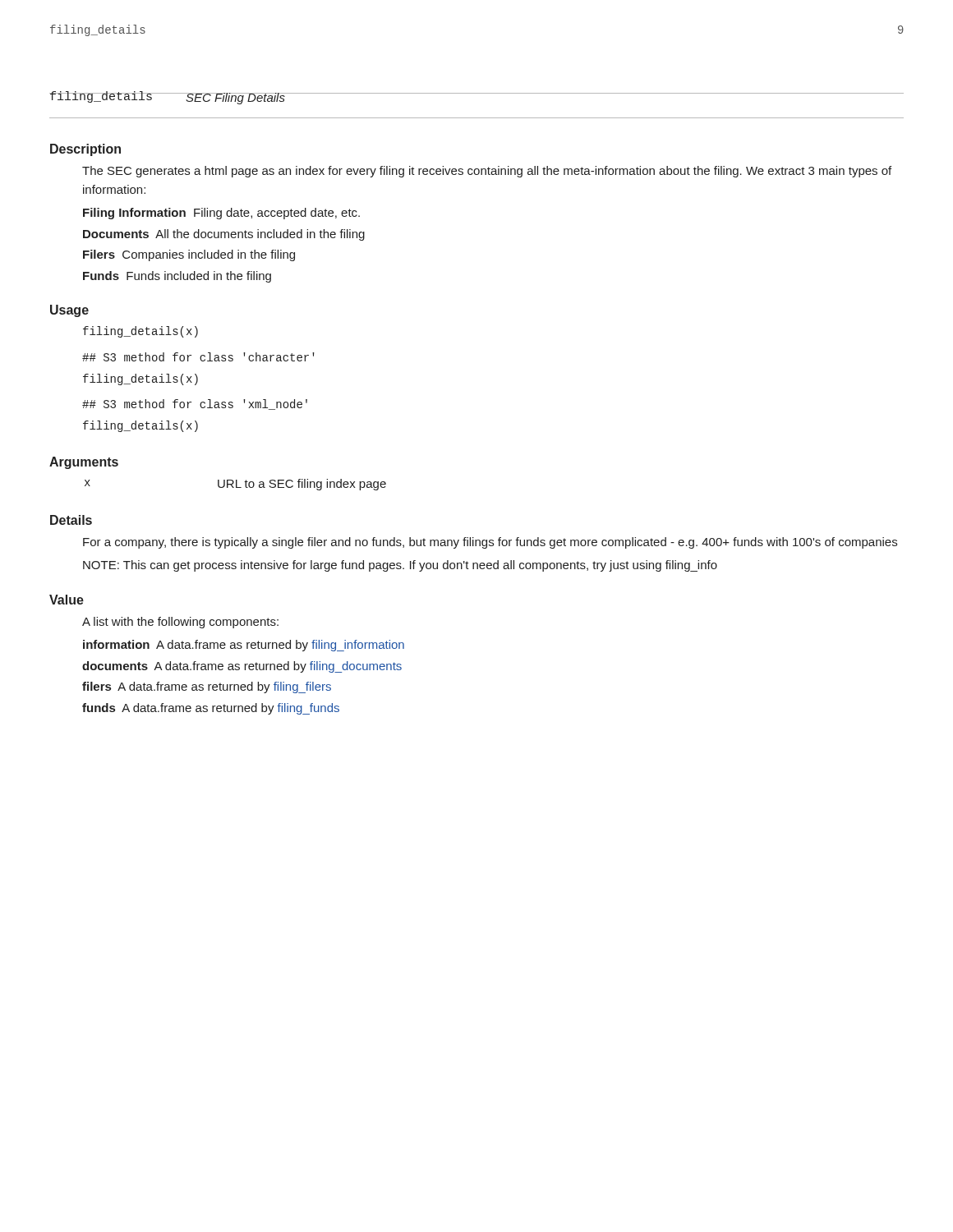The width and height of the screenshot is (953, 1232).
Task: Locate the list item containing "filers A data.frame as returned by filing_filers"
Action: click(207, 687)
